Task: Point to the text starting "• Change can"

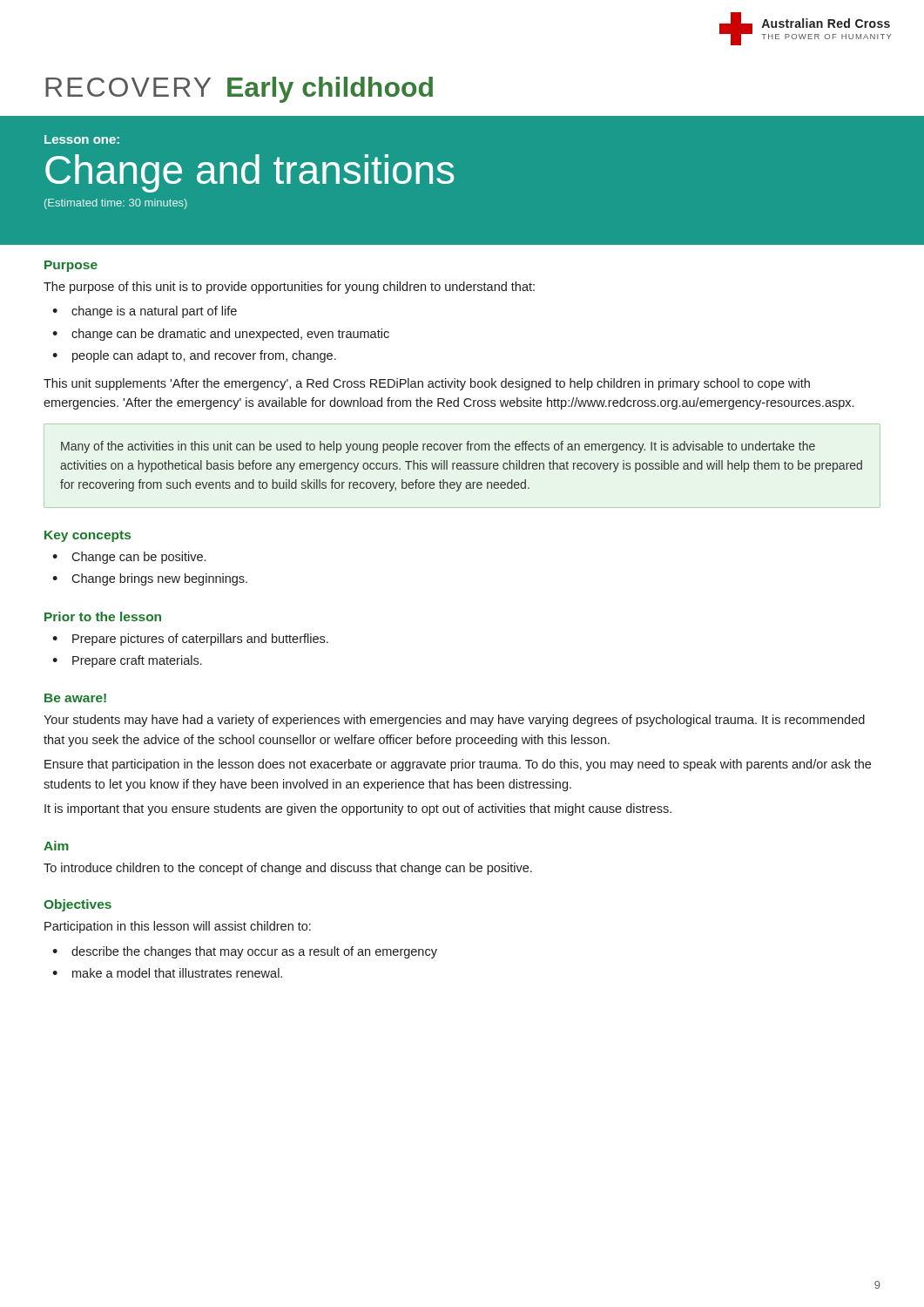Action: click(x=130, y=557)
